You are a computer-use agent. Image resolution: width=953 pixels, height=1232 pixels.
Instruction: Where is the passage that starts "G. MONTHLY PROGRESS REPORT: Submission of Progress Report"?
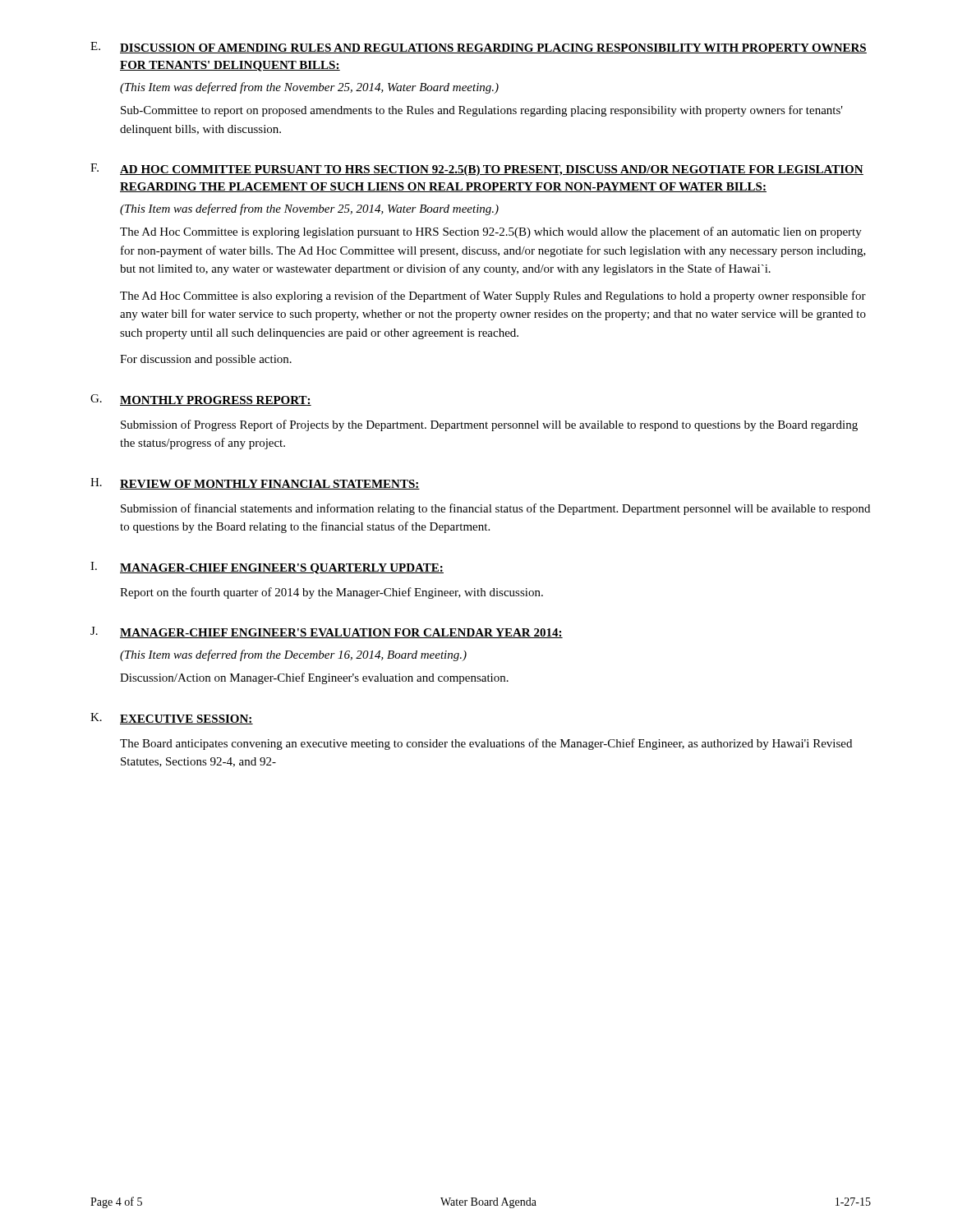481,426
